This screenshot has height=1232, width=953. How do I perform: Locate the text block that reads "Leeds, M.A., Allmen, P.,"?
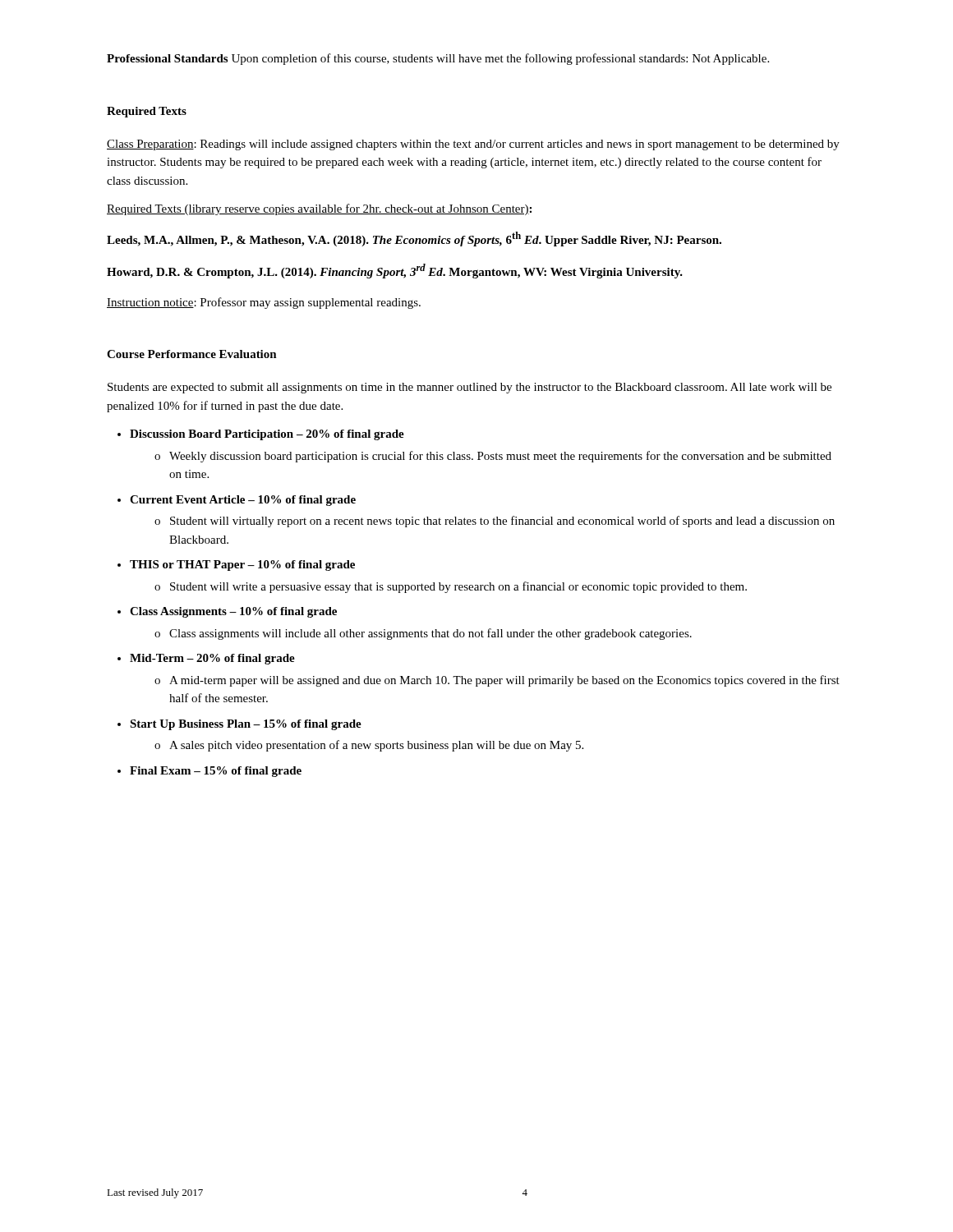414,238
